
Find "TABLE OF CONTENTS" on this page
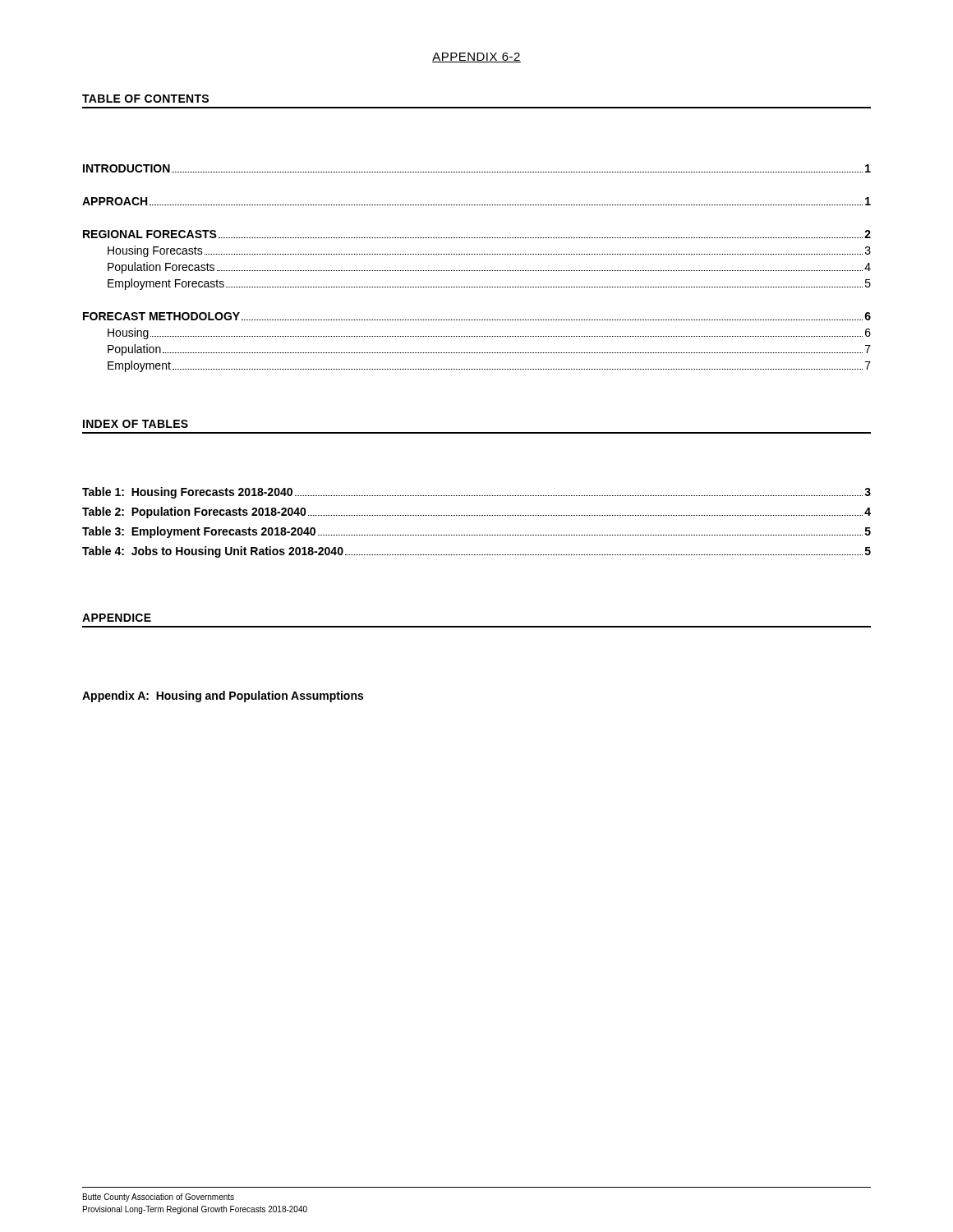(146, 99)
